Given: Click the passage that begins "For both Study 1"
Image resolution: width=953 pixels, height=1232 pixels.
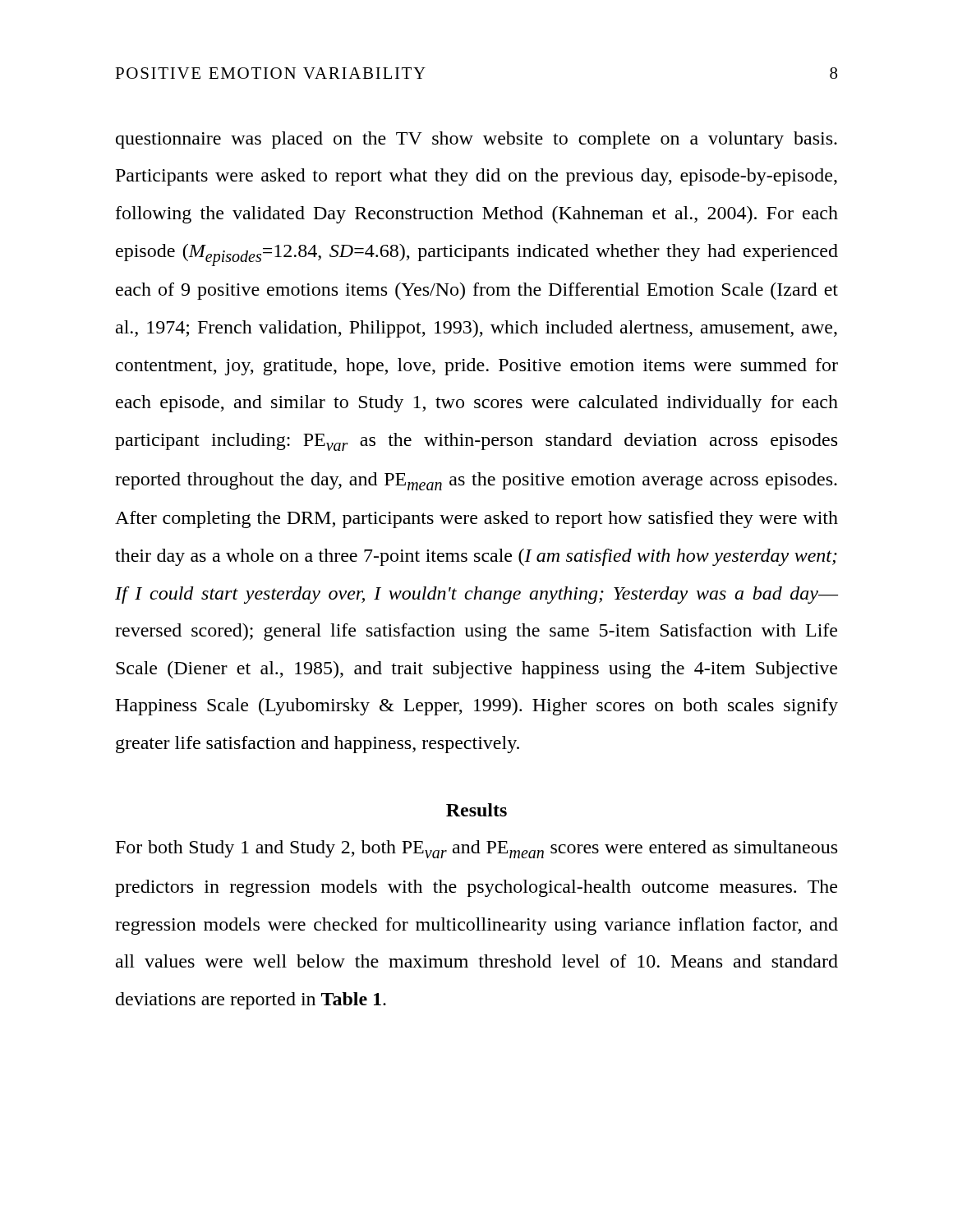Looking at the screenshot, I should (x=476, y=923).
